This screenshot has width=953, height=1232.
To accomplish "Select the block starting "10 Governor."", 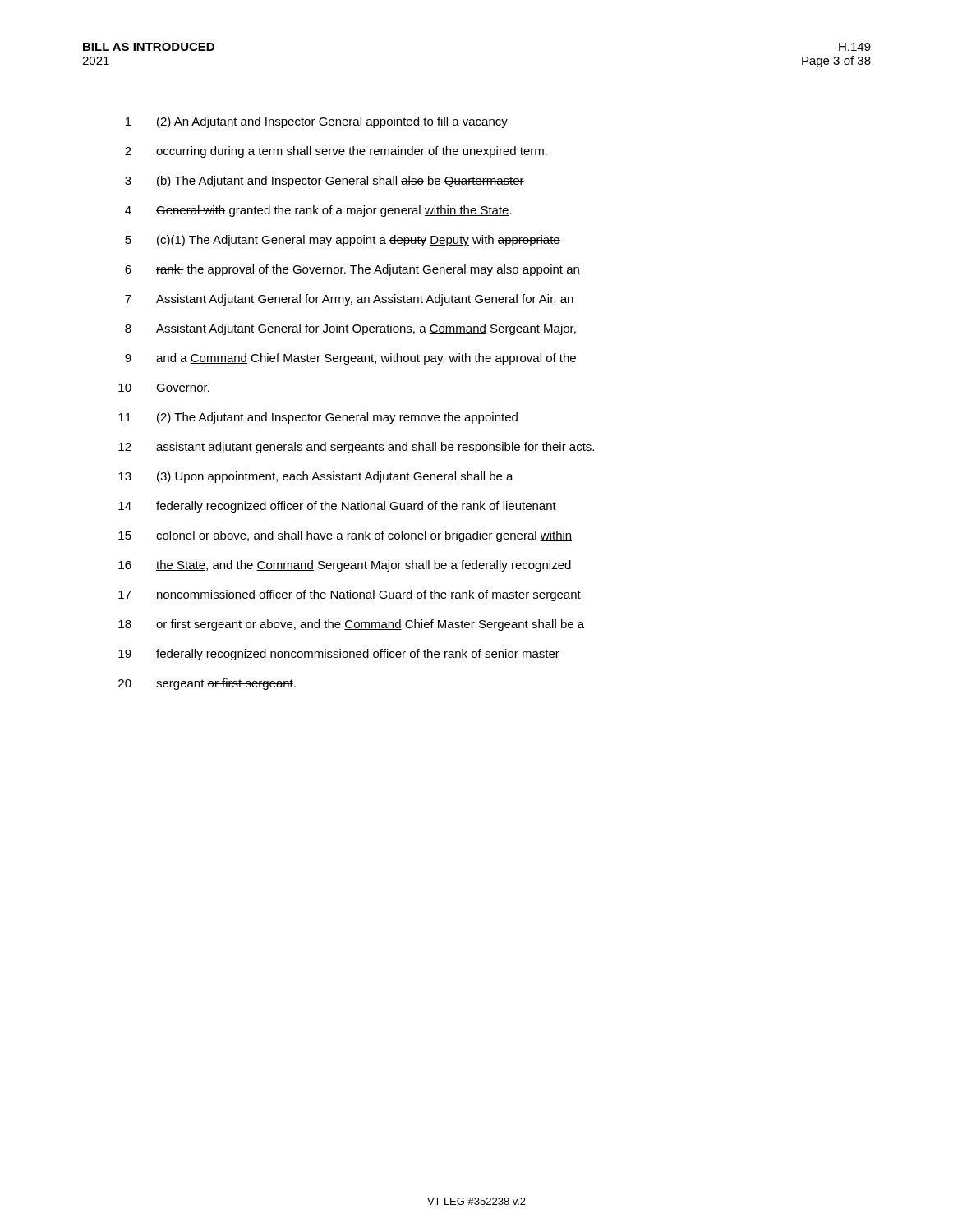I will pos(164,388).
